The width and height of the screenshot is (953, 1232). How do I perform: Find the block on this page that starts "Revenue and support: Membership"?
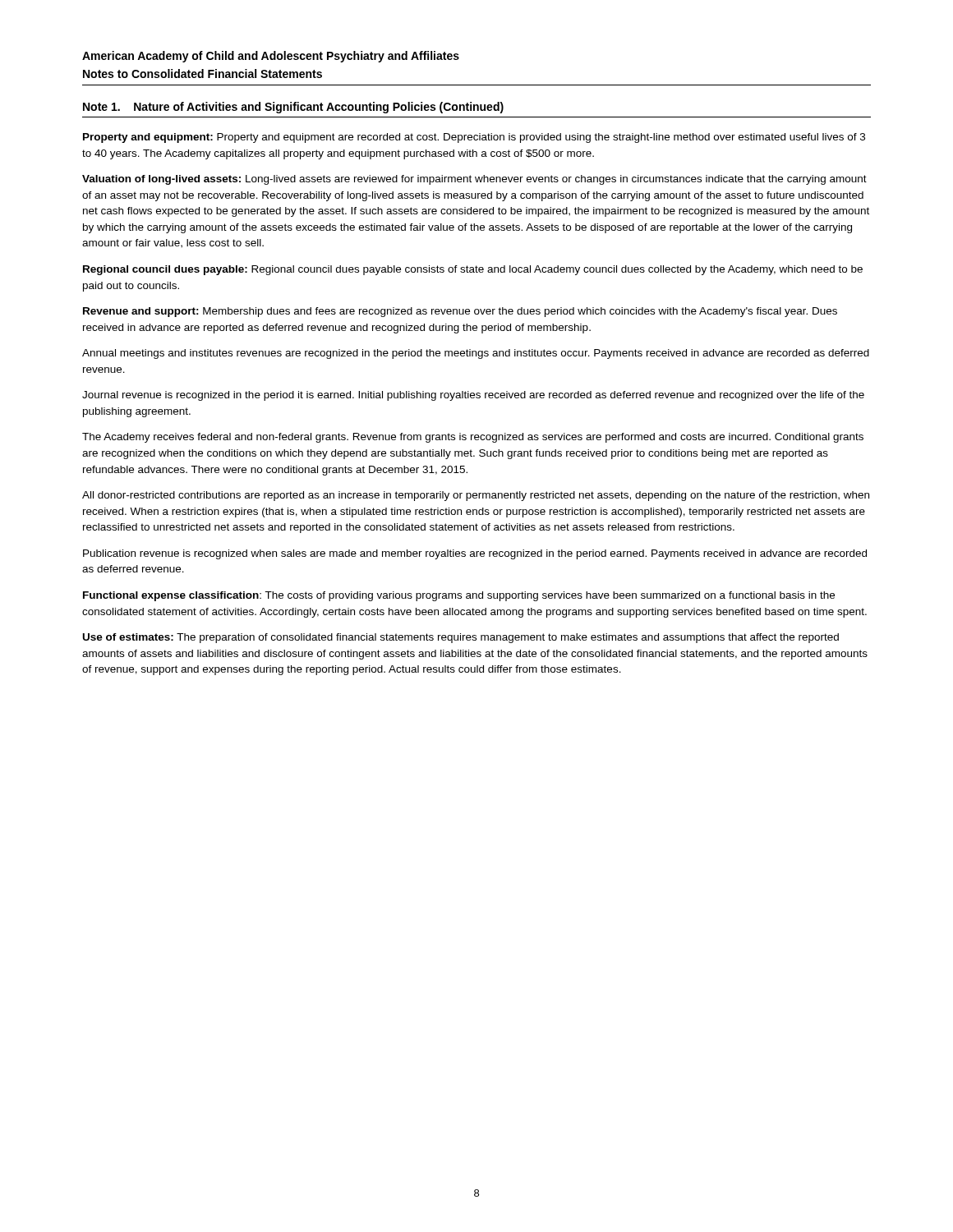coord(460,319)
